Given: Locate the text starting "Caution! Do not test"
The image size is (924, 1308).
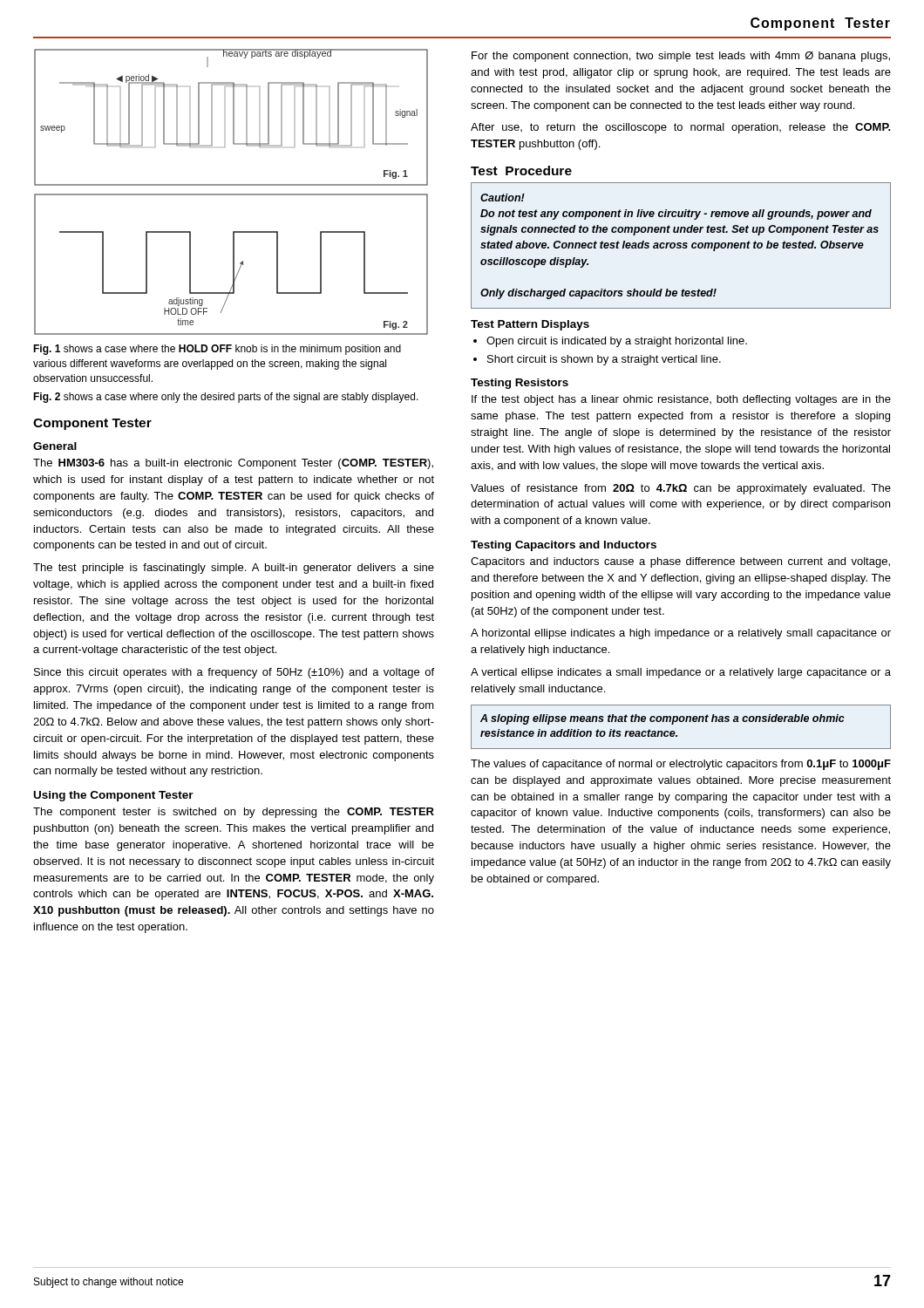Looking at the screenshot, I should tap(681, 246).
